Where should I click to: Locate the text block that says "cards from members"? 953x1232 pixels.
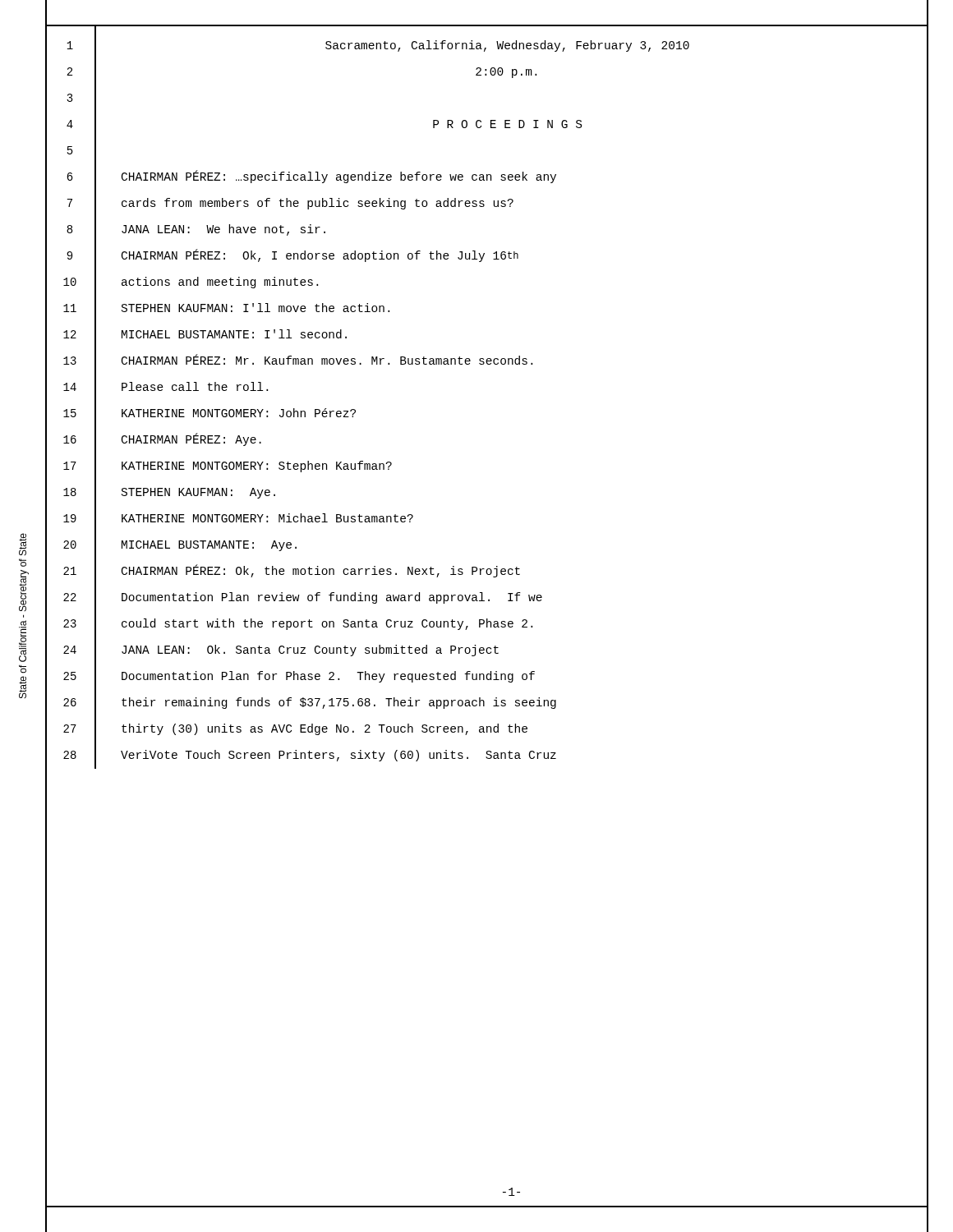[x=317, y=203]
